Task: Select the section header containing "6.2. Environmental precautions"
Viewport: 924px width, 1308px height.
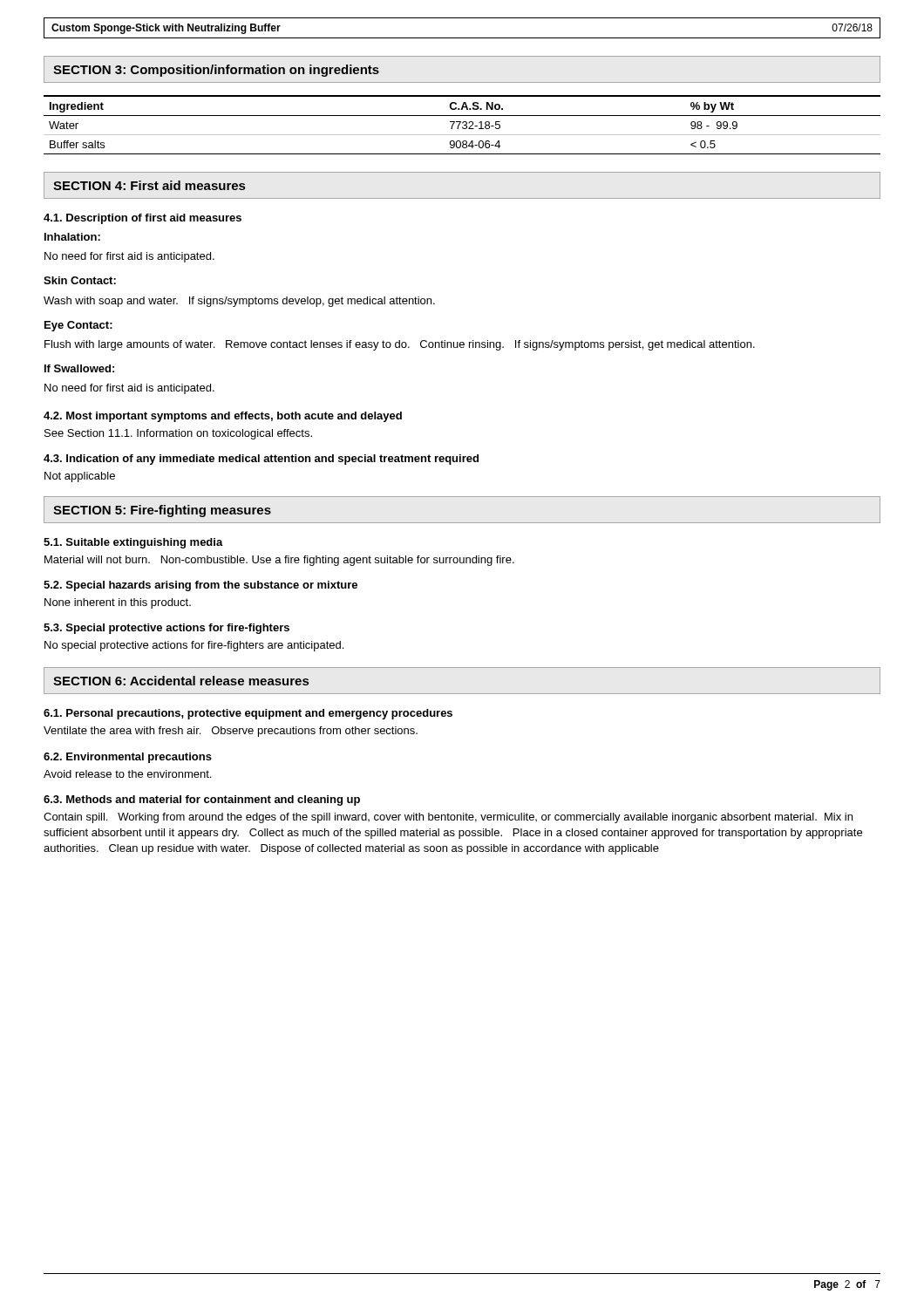Action: point(128,756)
